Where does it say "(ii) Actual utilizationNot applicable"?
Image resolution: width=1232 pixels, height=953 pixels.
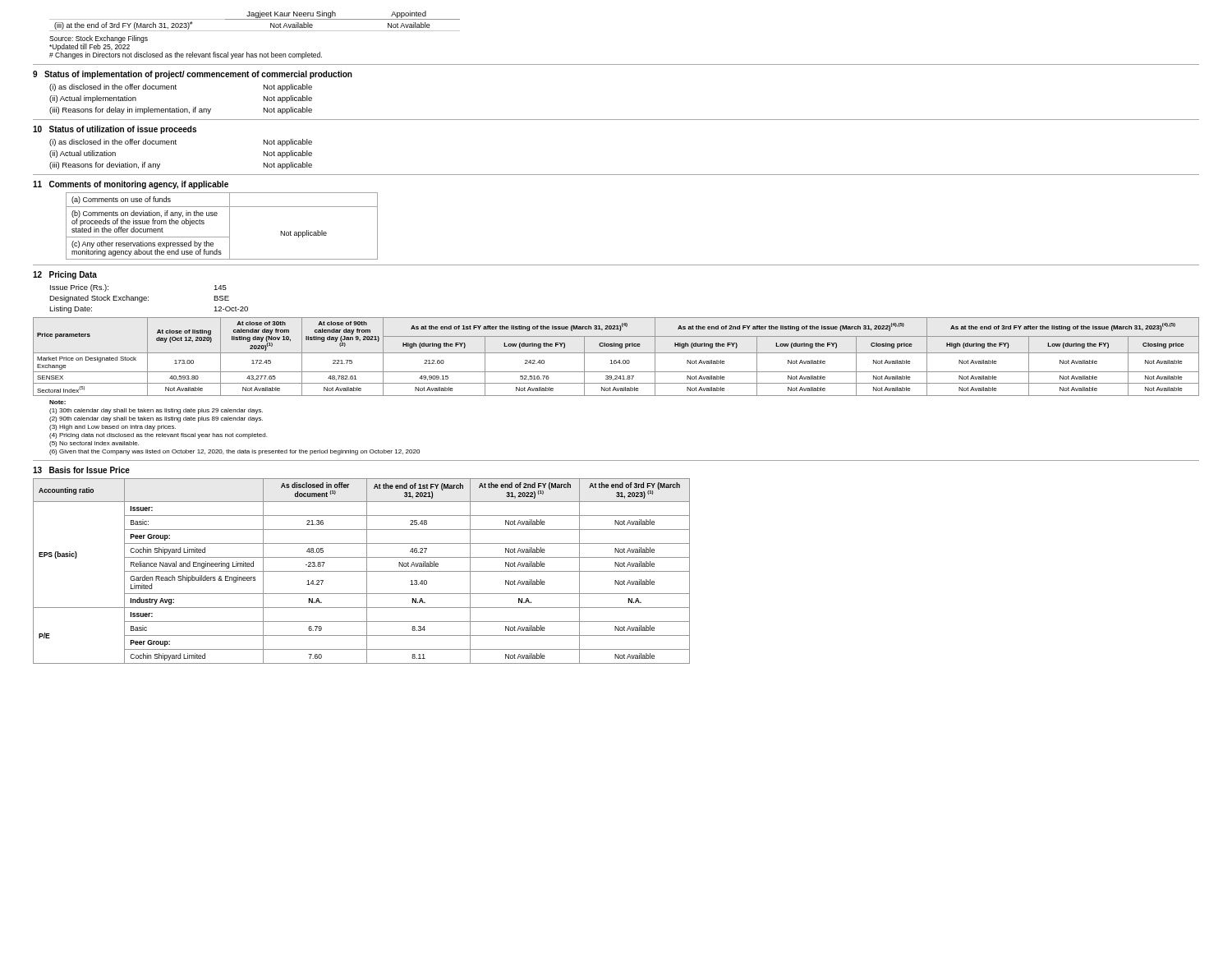(x=78, y=154)
